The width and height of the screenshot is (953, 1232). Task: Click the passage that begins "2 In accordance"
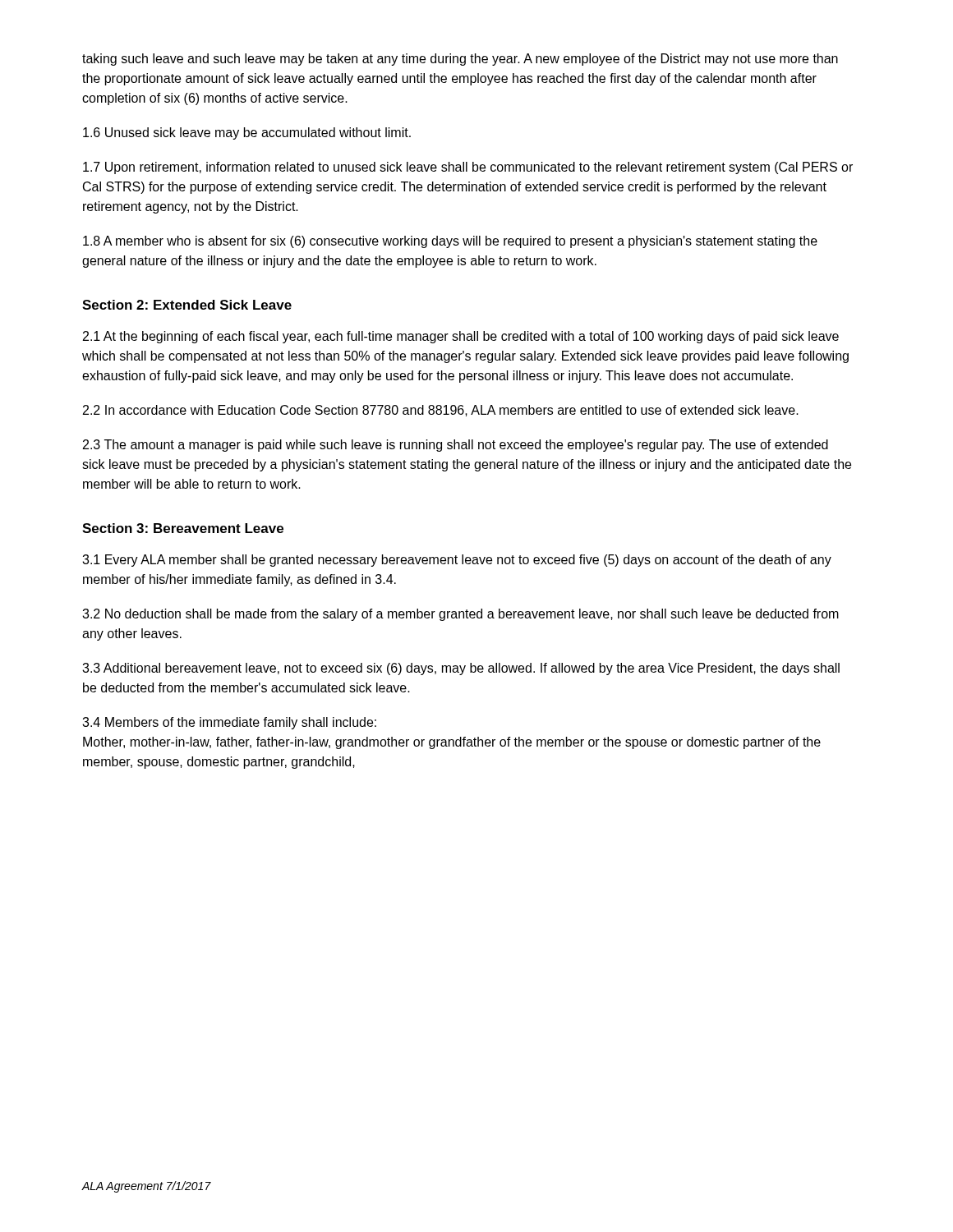(441, 410)
